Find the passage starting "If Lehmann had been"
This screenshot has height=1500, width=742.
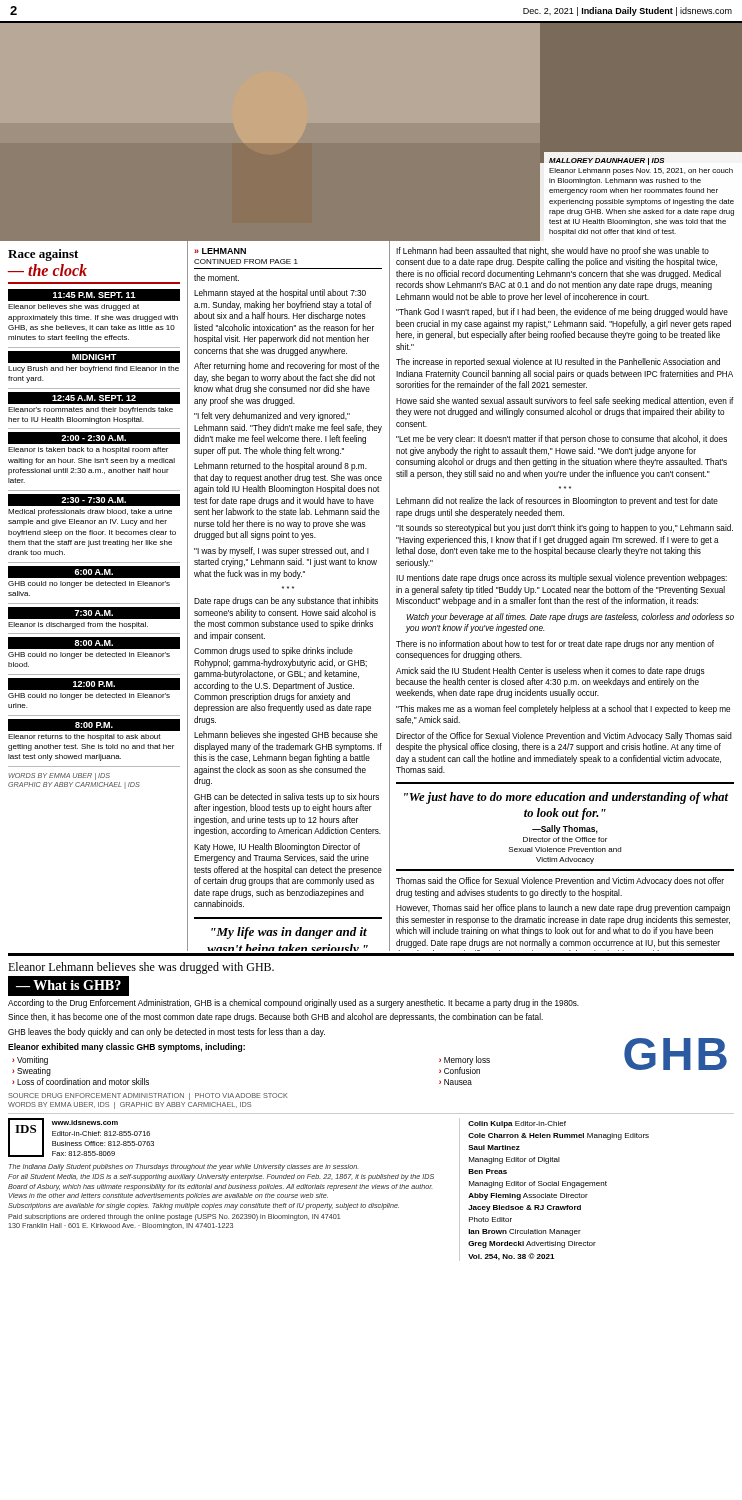point(565,363)
